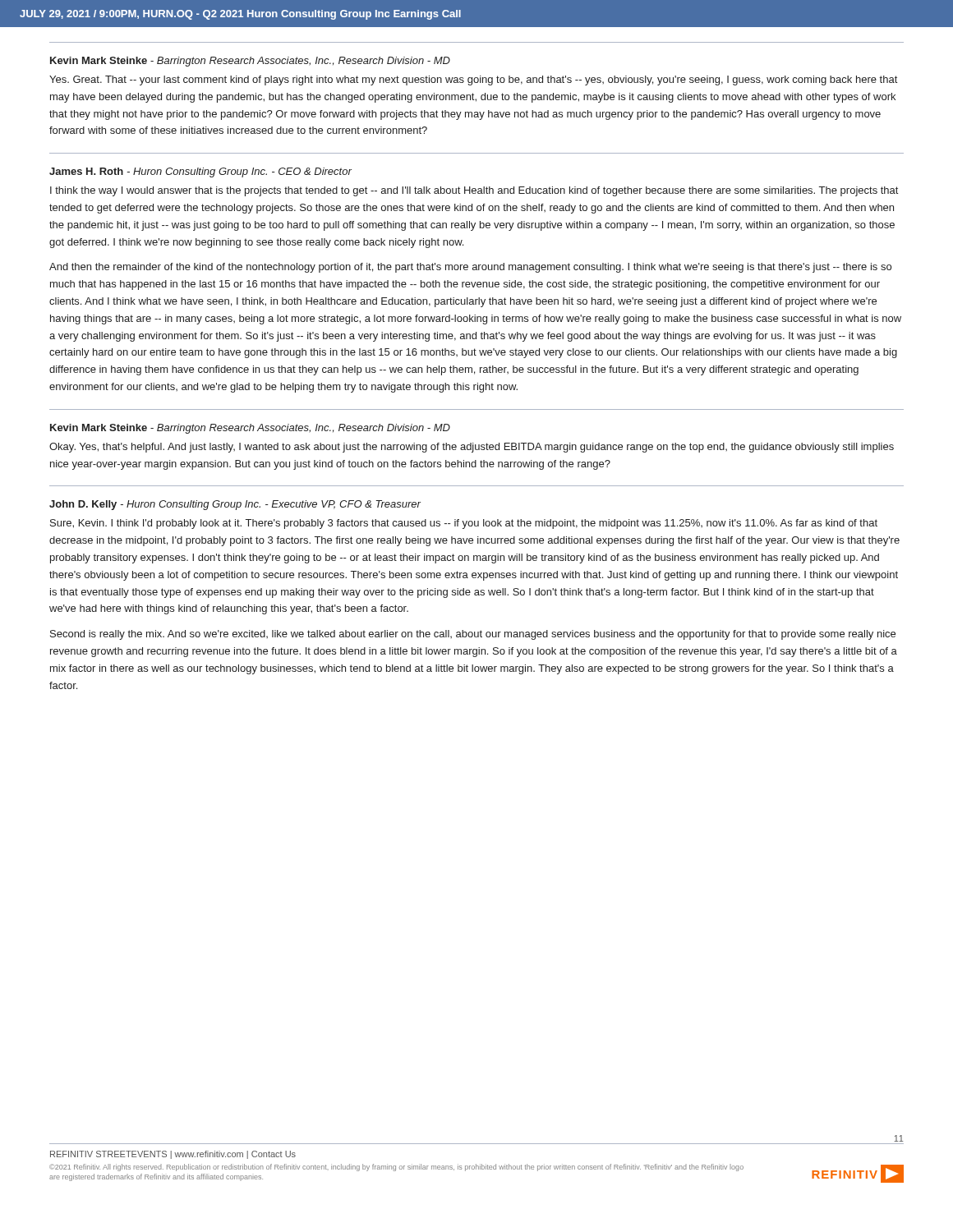
Task: Click on the passage starting "©2021 Refinitiv. All rights reserved. Republication or redistribution"
Action: point(396,1172)
